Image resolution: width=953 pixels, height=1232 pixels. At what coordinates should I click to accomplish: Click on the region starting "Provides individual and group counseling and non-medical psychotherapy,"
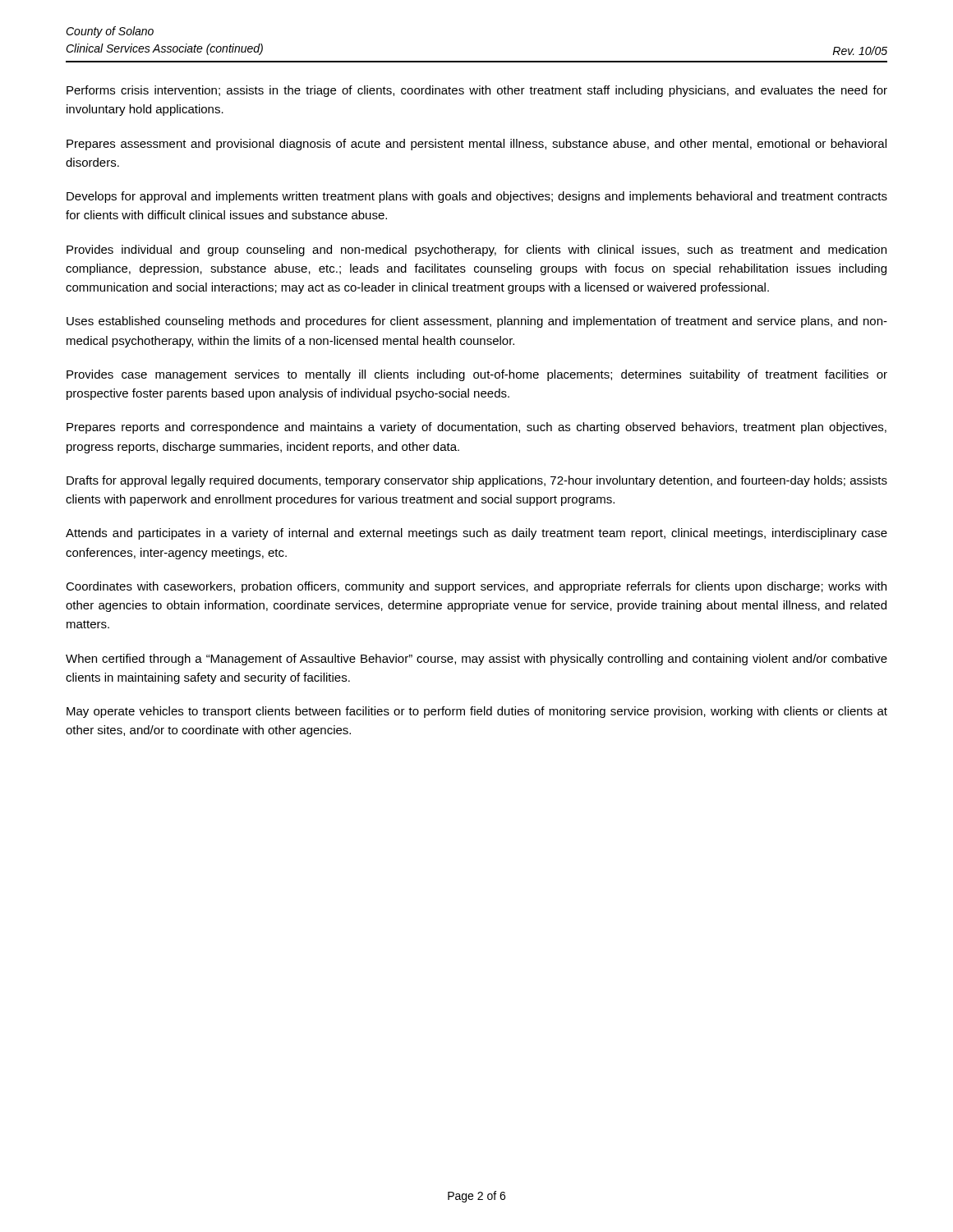tap(476, 268)
